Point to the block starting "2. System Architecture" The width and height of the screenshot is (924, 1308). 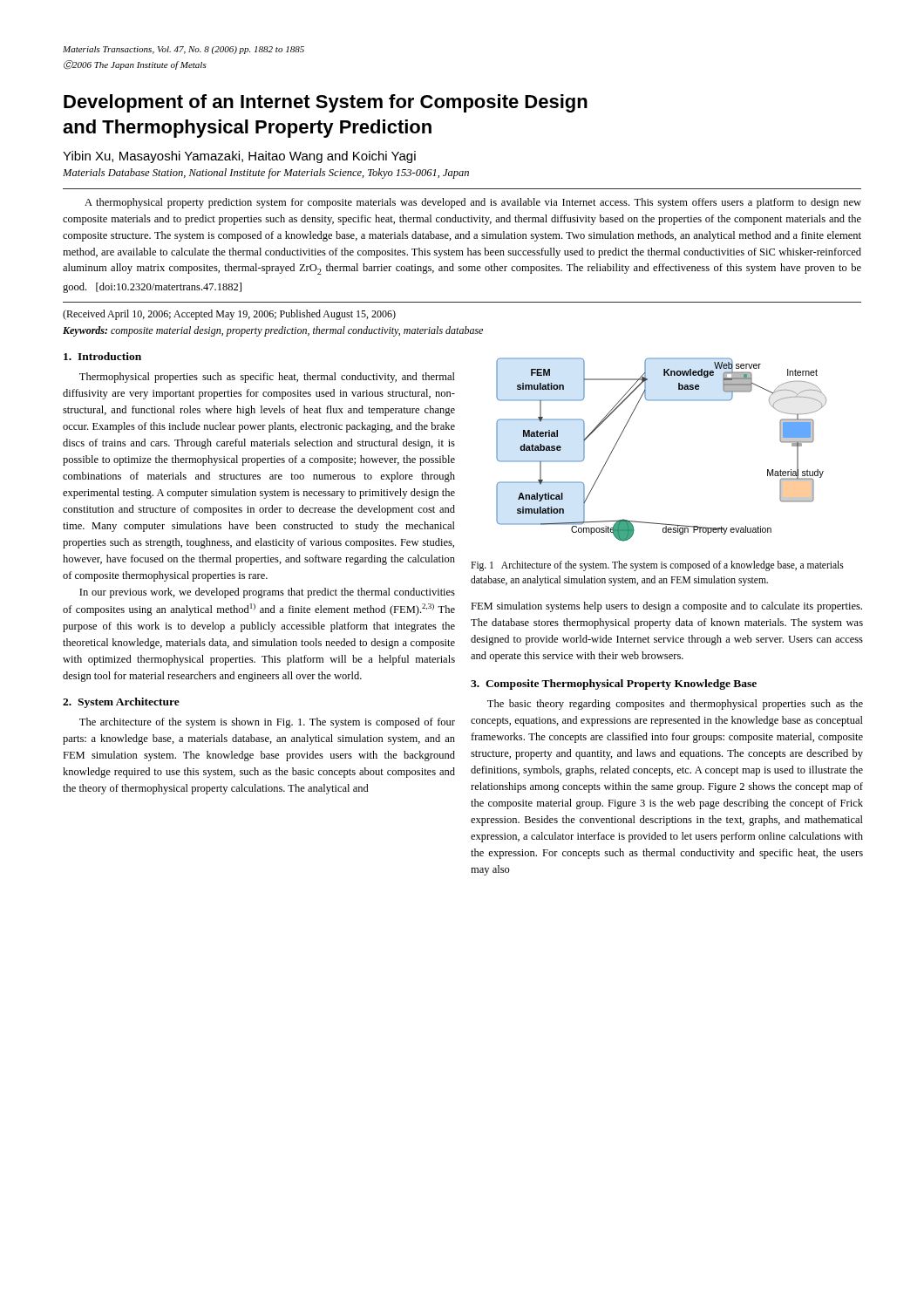point(121,702)
